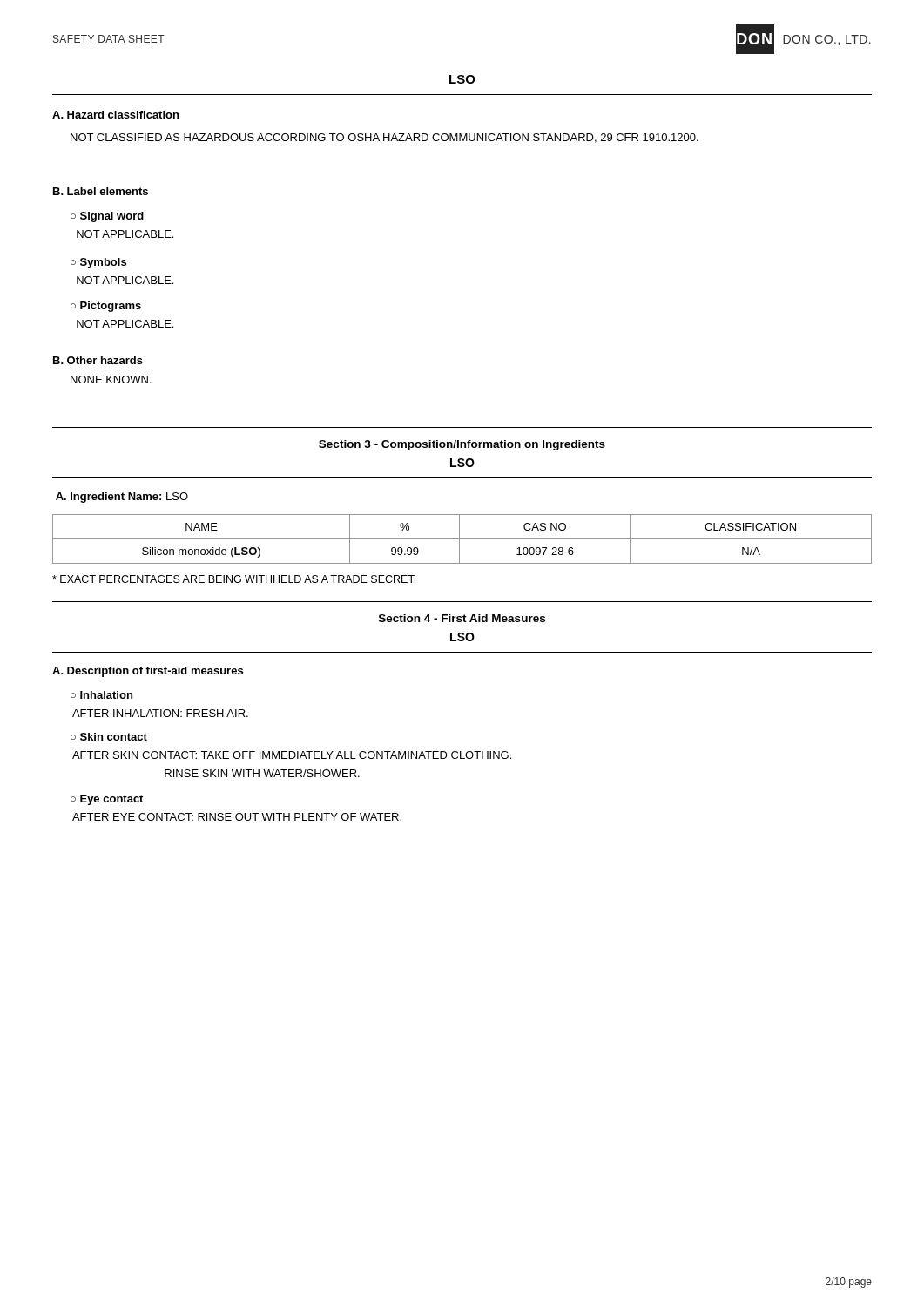Find the text starting "○ Inhalation AFTER INHALATION:"
The image size is (924, 1307).
[x=159, y=704]
